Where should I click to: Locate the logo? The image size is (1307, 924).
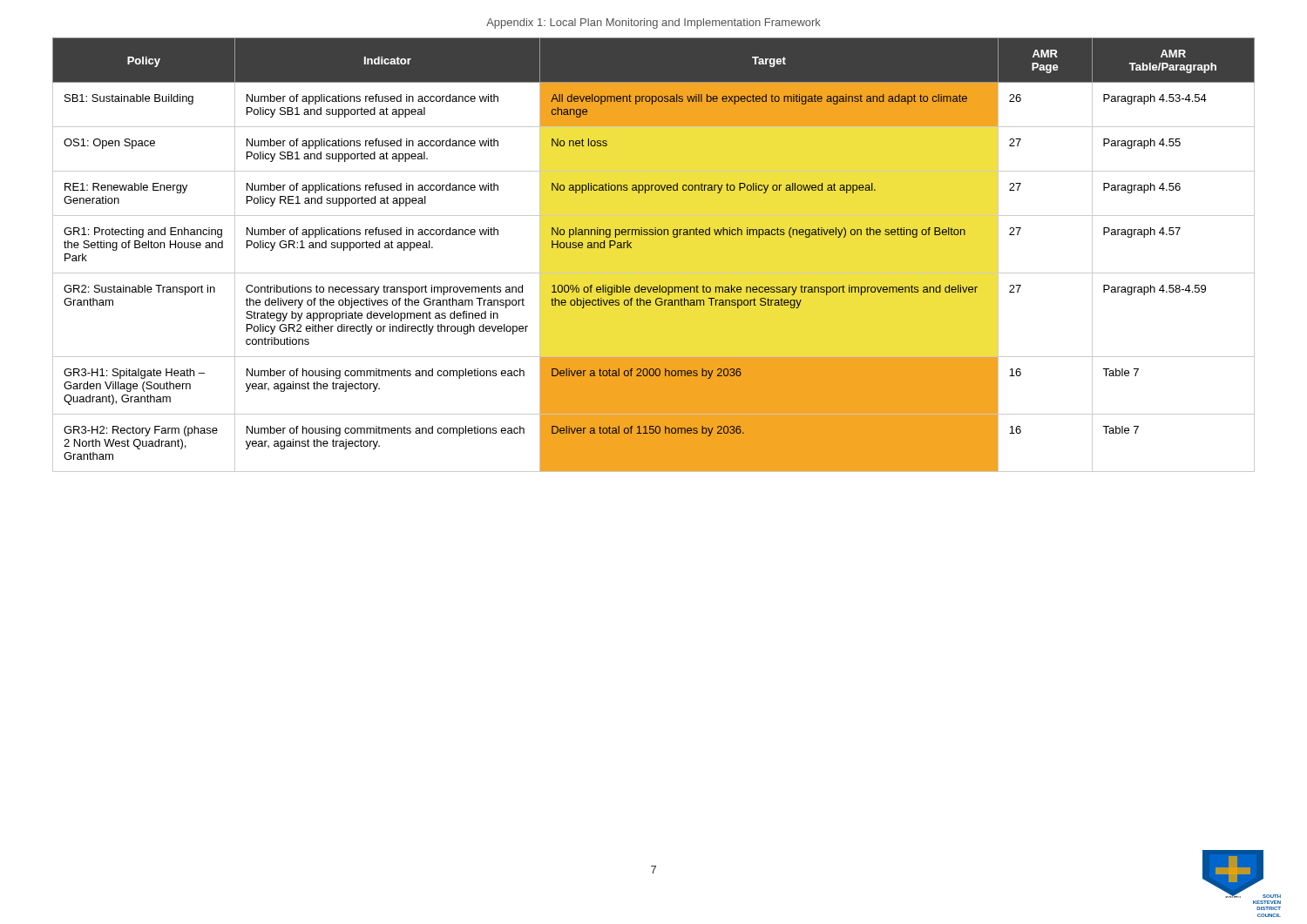1237,876
